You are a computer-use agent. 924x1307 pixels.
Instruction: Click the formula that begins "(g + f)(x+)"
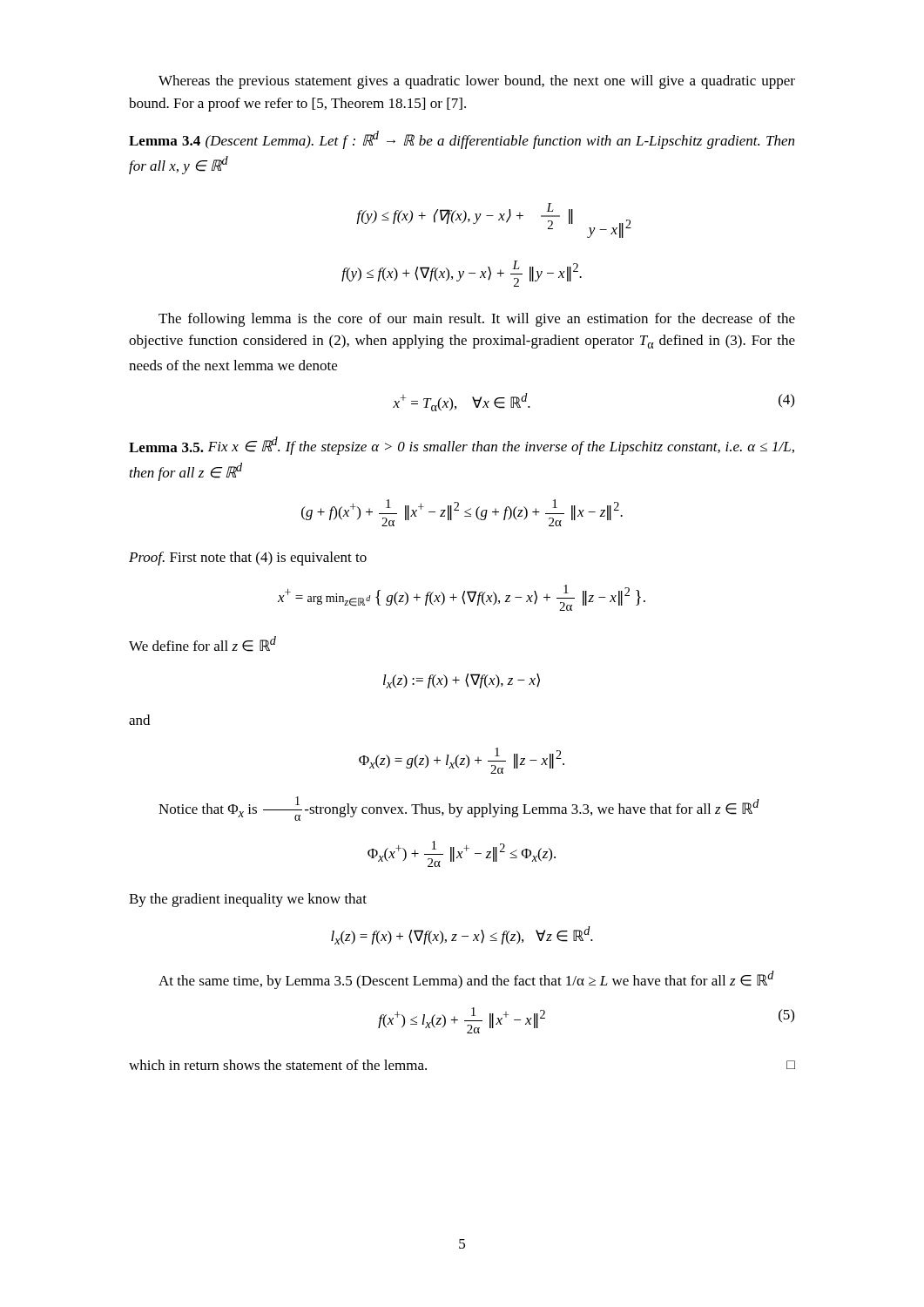pos(462,513)
